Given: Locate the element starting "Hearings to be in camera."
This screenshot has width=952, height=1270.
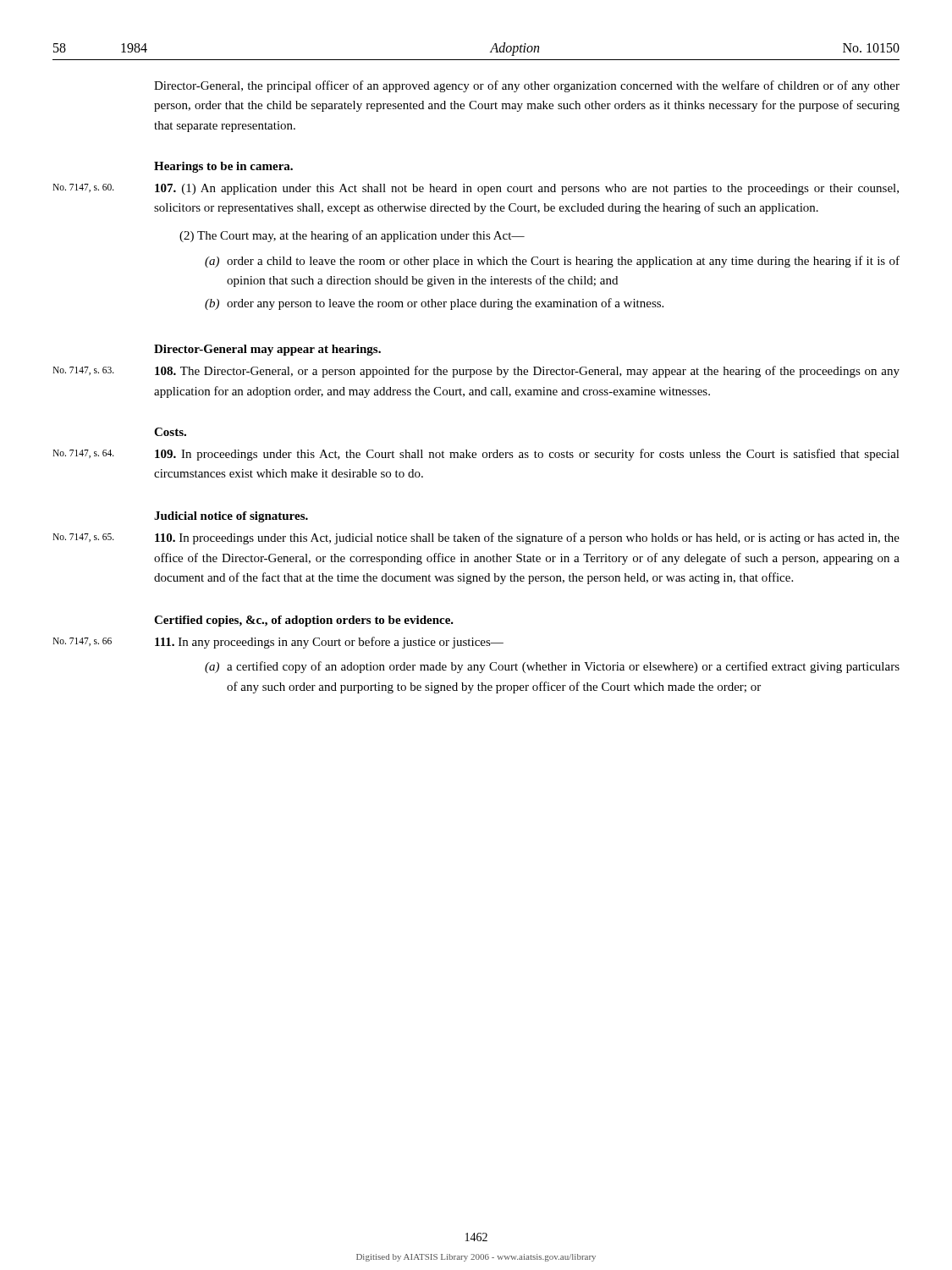Looking at the screenshot, I should [x=224, y=166].
